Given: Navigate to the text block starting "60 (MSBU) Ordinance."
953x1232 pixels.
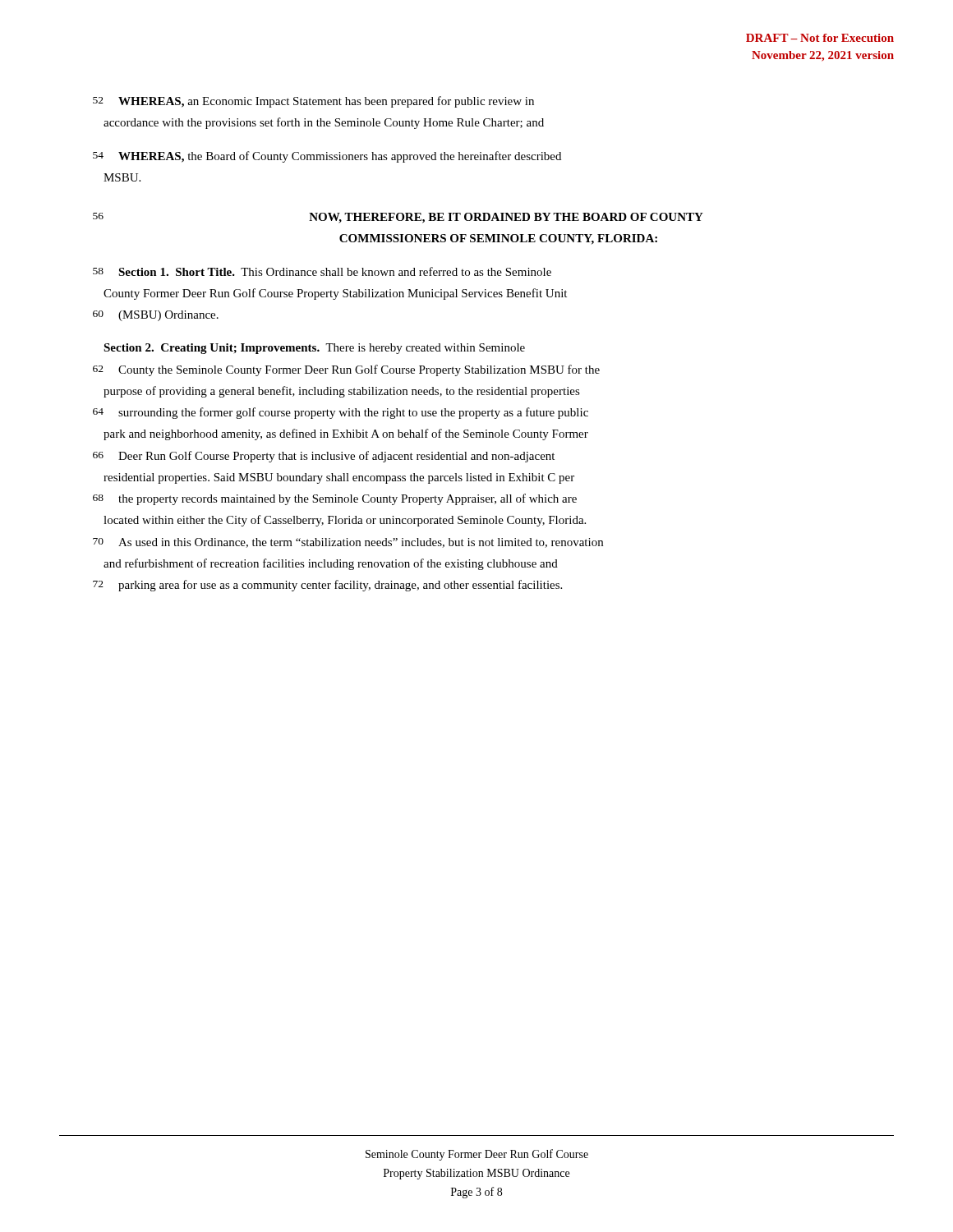Looking at the screenshot, I should click(156, 316).
